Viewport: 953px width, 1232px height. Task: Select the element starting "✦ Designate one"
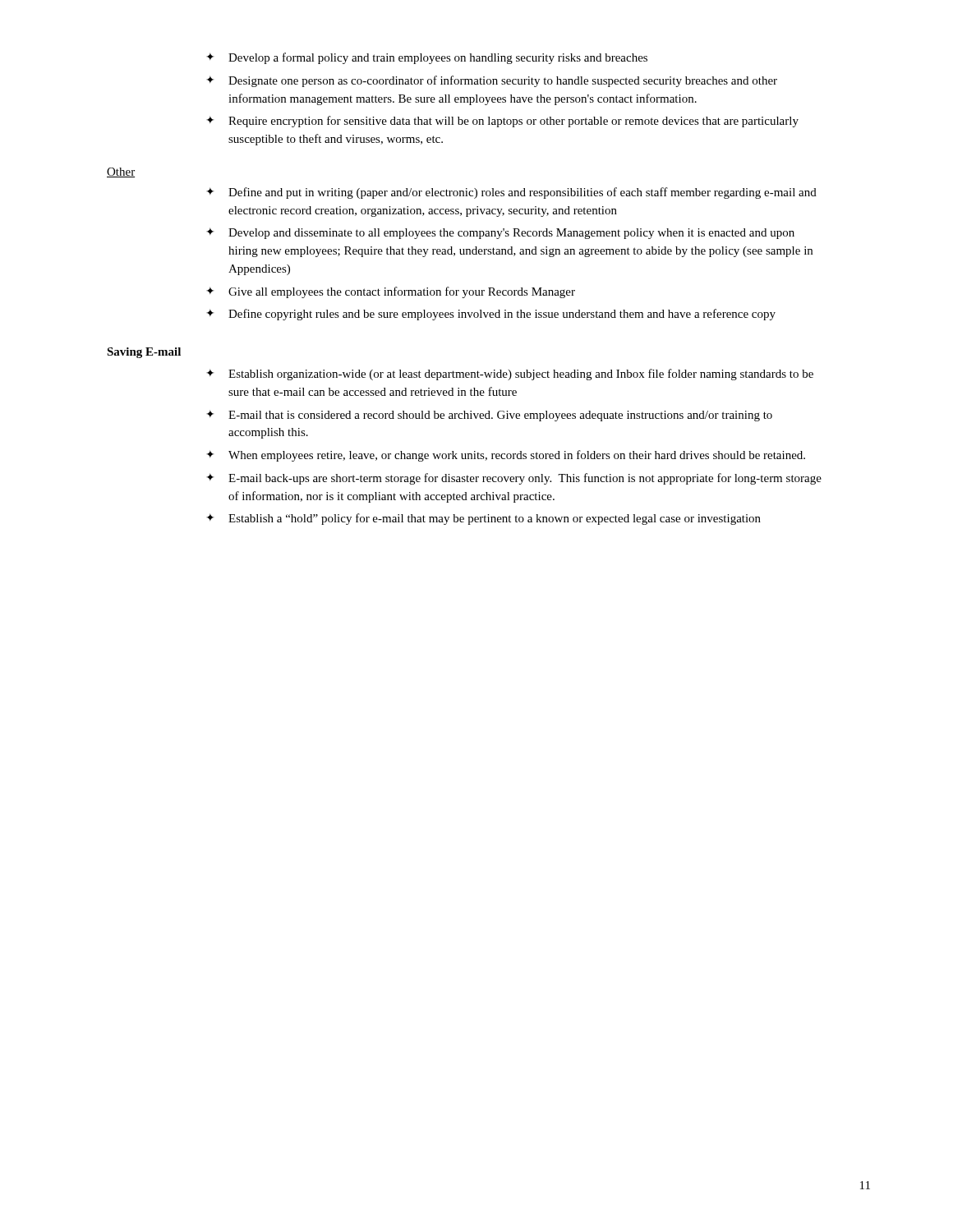tap(513, 90)
